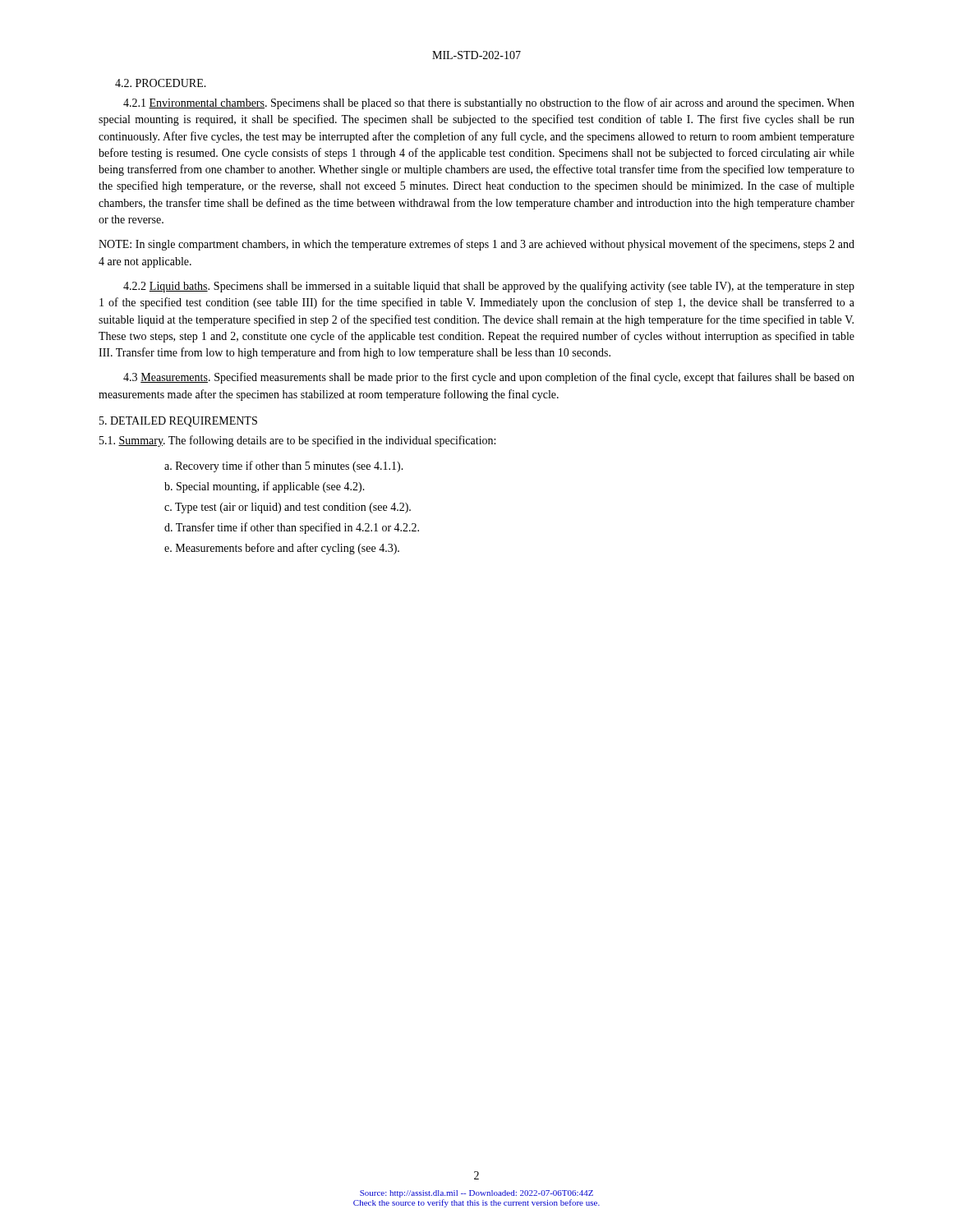Select the text block containing "1. Summary. The following details are"

298,441
